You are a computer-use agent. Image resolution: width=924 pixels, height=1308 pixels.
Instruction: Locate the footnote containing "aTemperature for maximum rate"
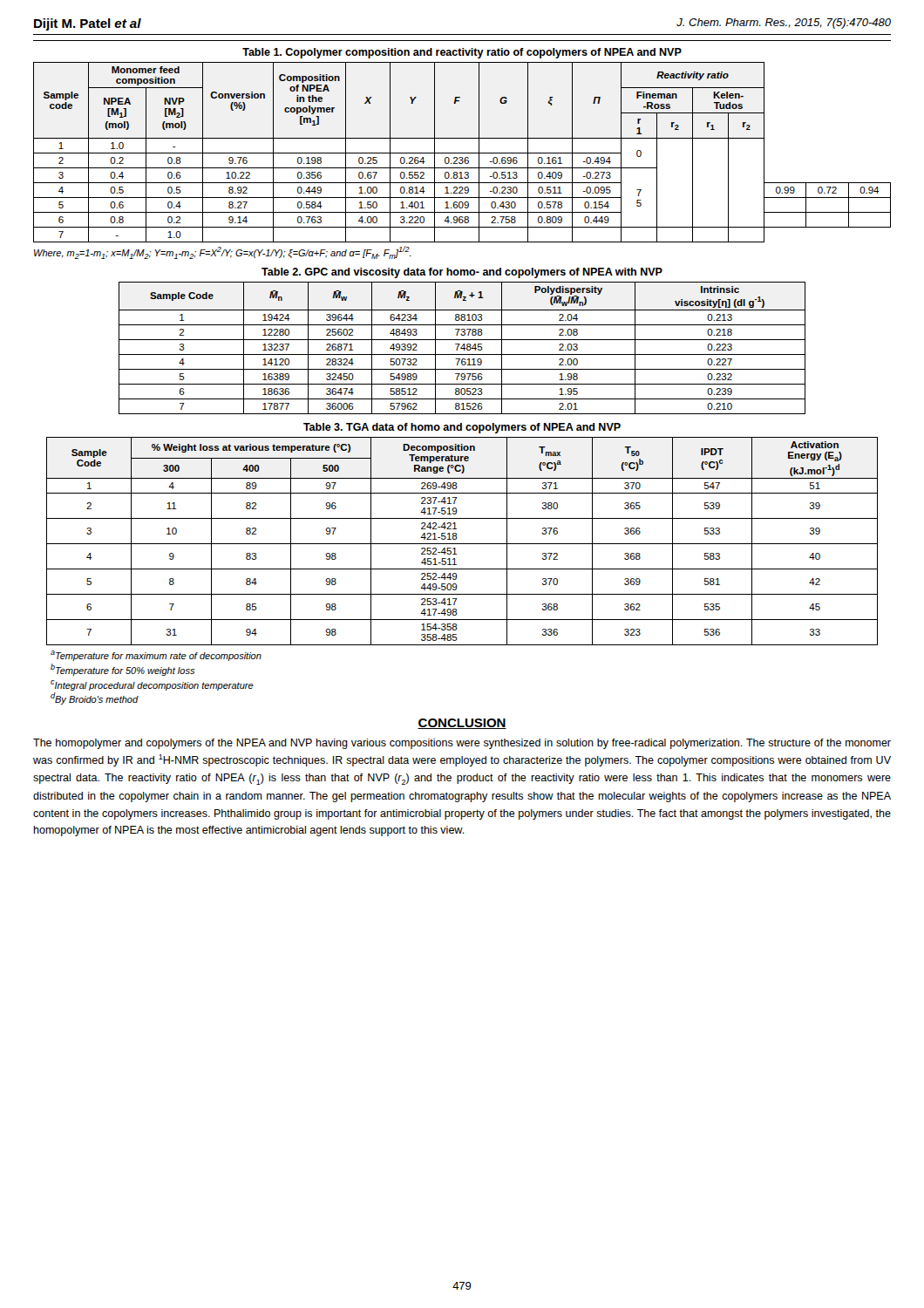pos(156,656)
